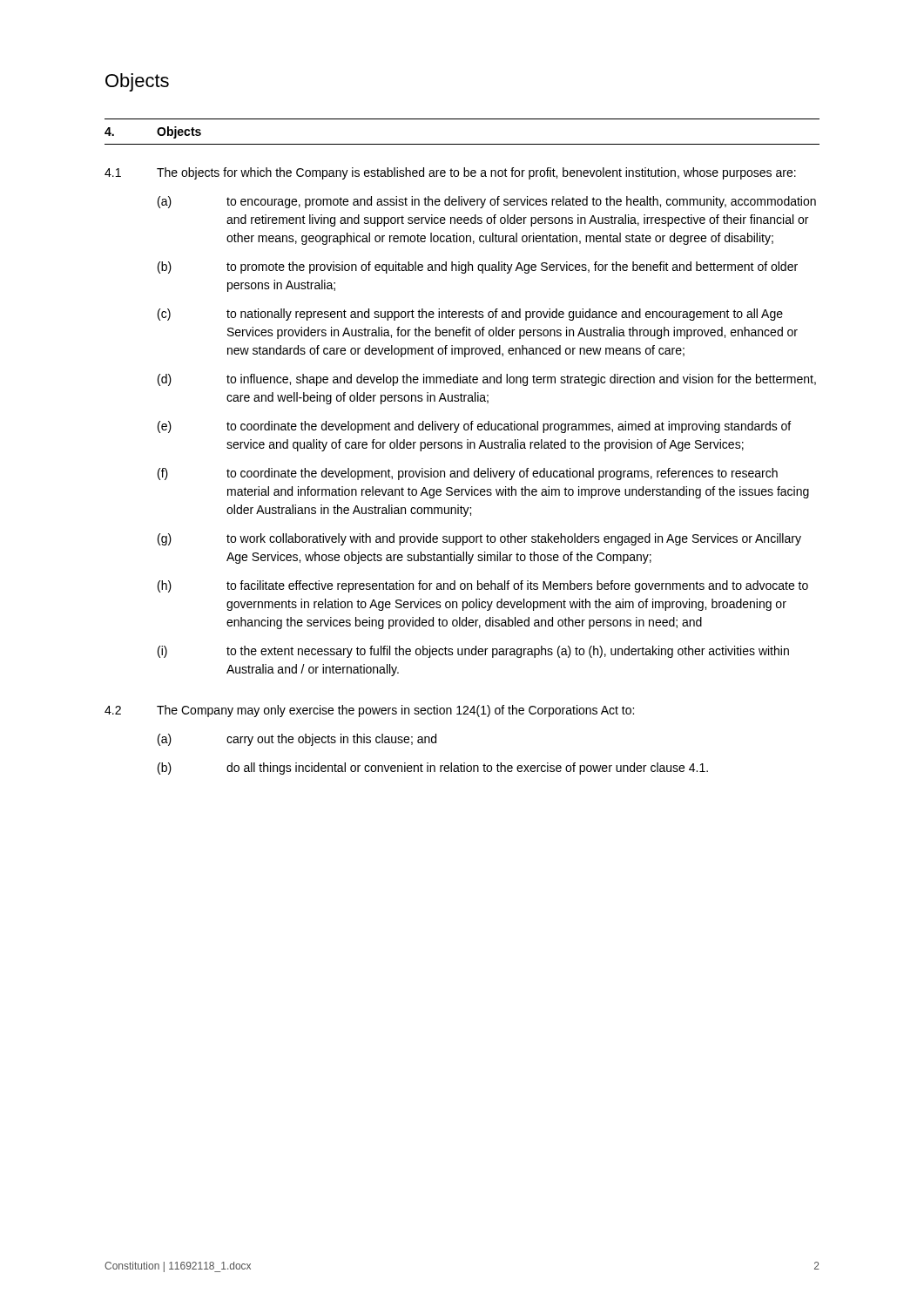
Task: Find the passage starting "(h) to facilitate effective"
Action: 488,604
